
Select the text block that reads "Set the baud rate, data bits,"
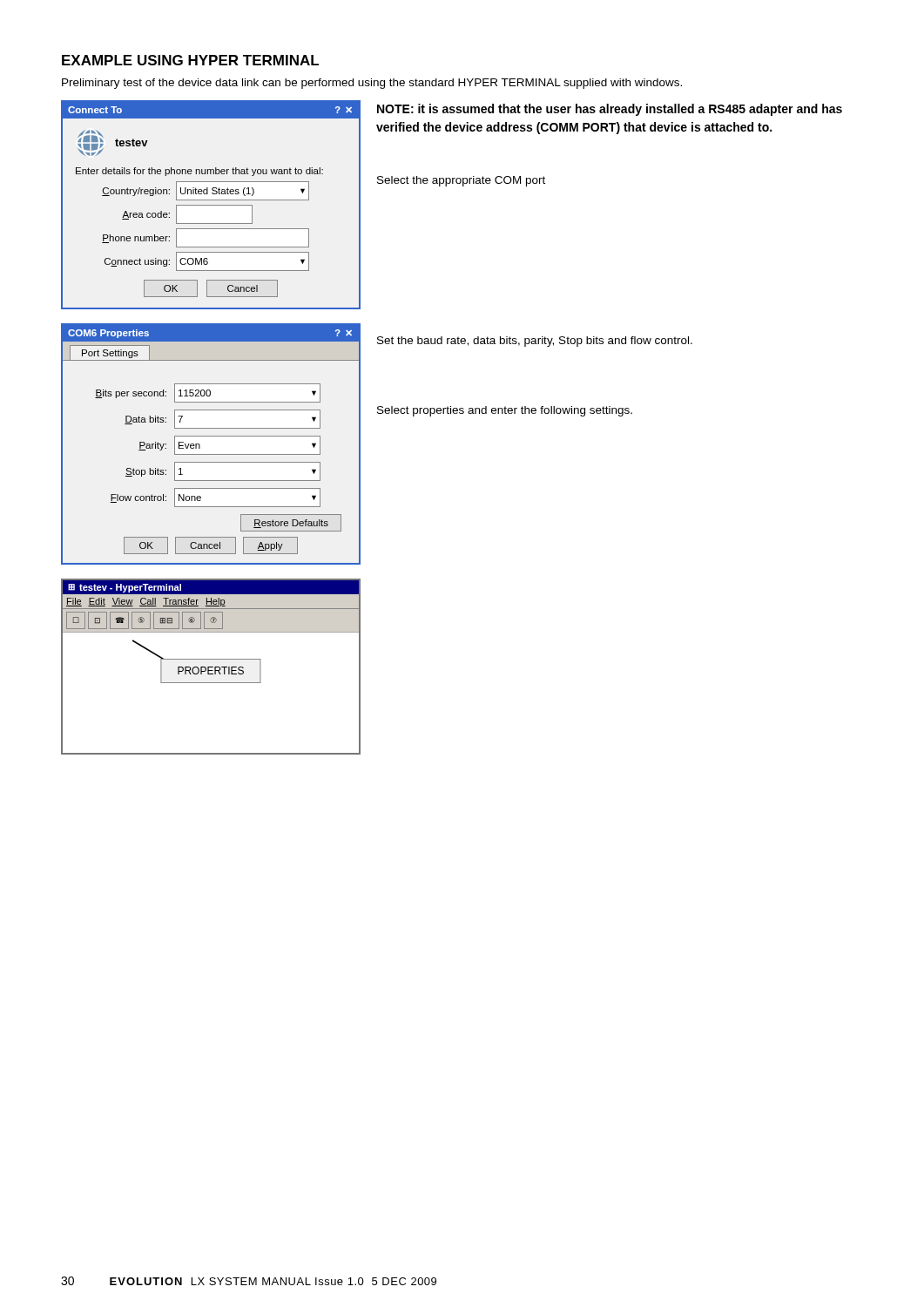tap(535, 340)
